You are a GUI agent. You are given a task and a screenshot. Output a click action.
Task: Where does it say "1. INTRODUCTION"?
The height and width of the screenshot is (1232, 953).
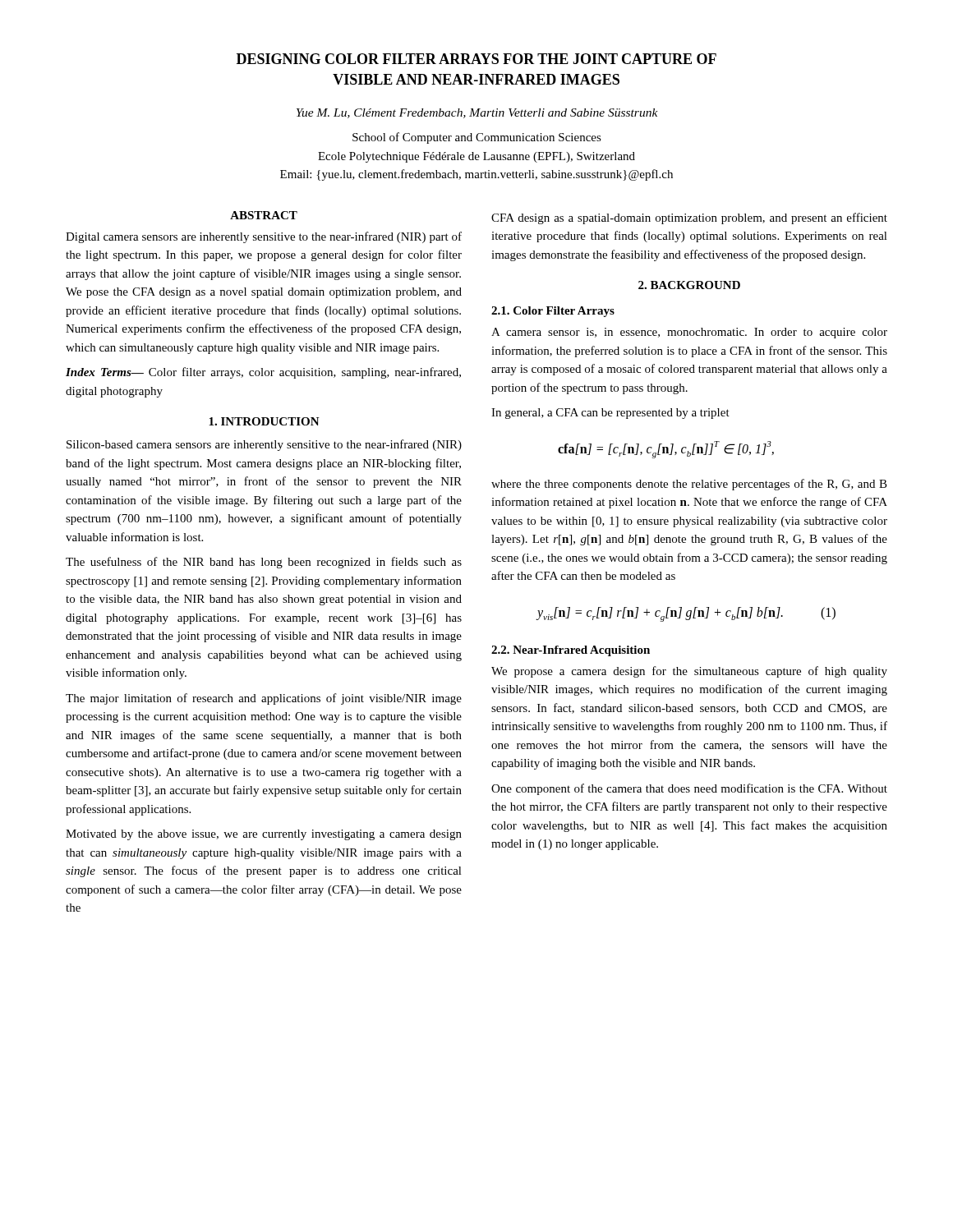coord(264,422)
